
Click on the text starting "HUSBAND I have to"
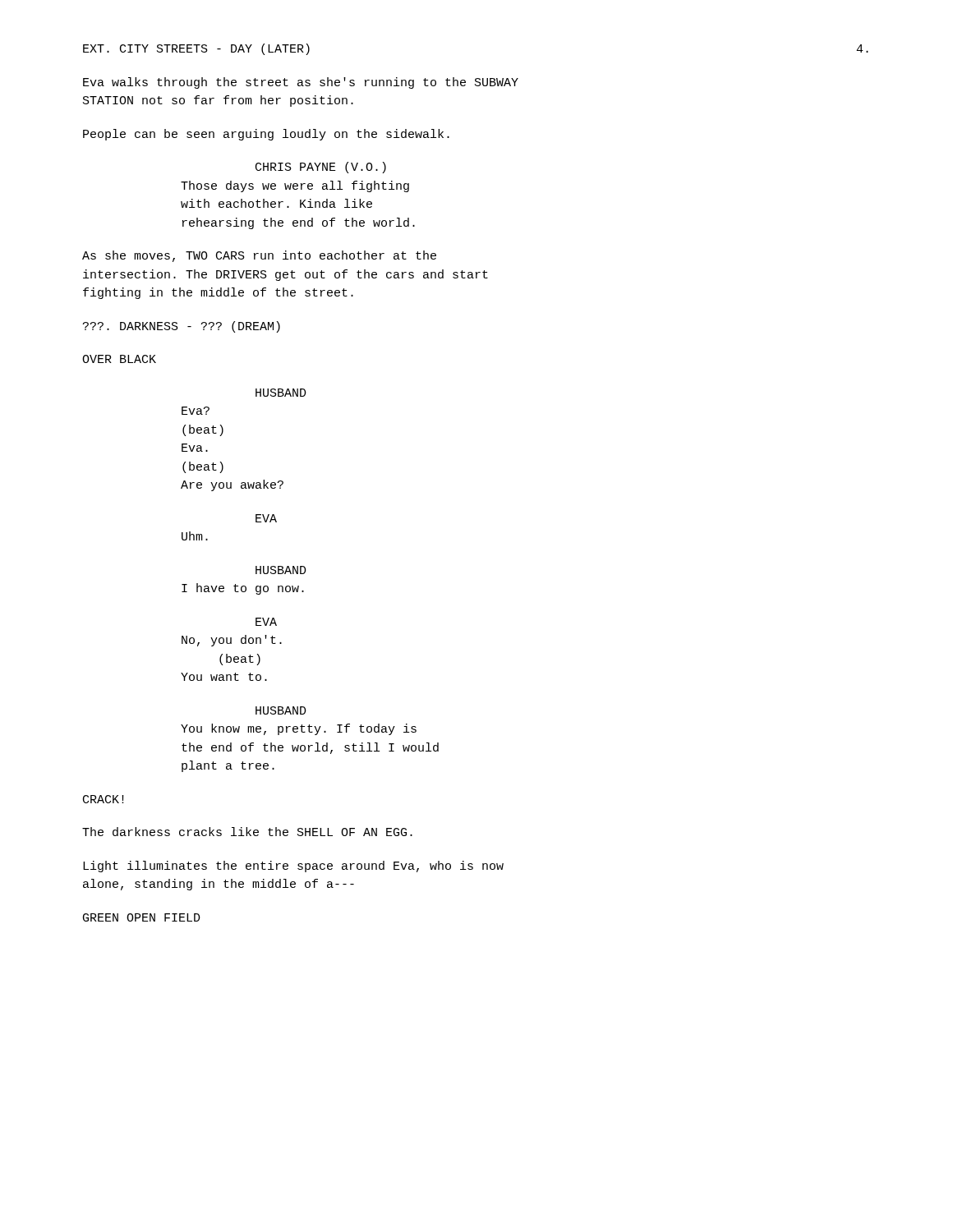pos(281,570)
